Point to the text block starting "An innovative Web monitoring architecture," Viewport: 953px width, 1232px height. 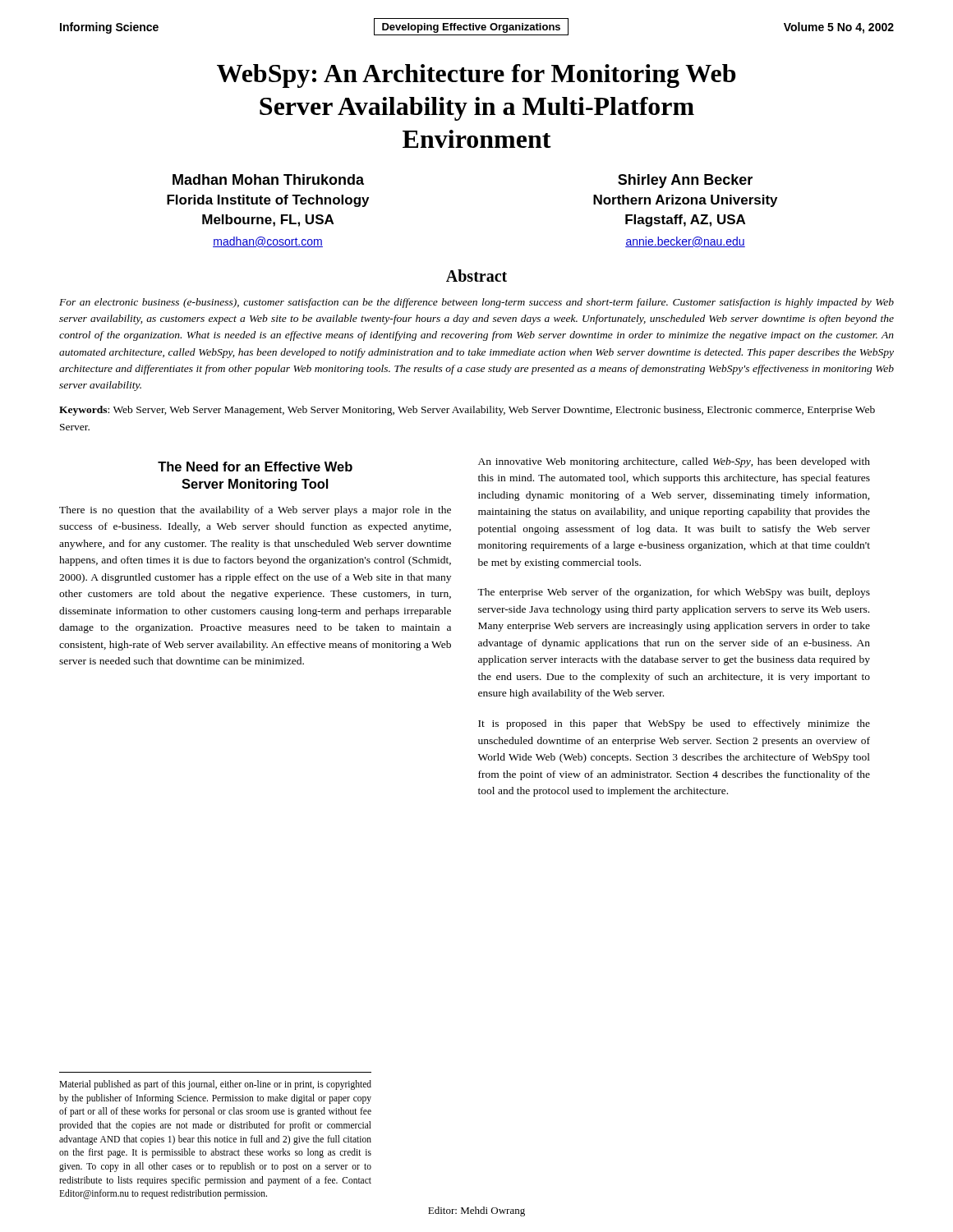(x=674, y=512)
